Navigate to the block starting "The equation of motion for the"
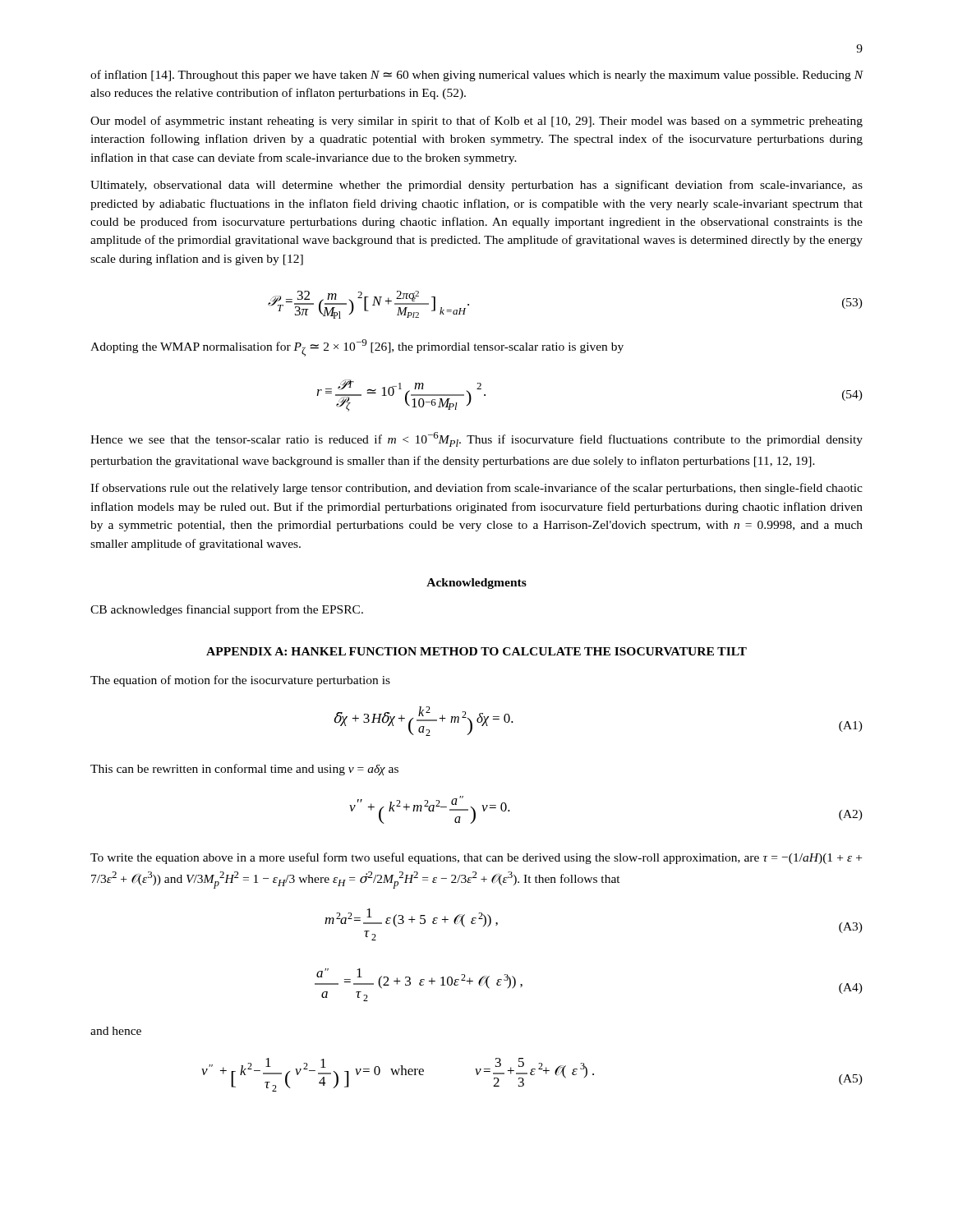This screenshot has width=953, height=1232. [240, 681]
